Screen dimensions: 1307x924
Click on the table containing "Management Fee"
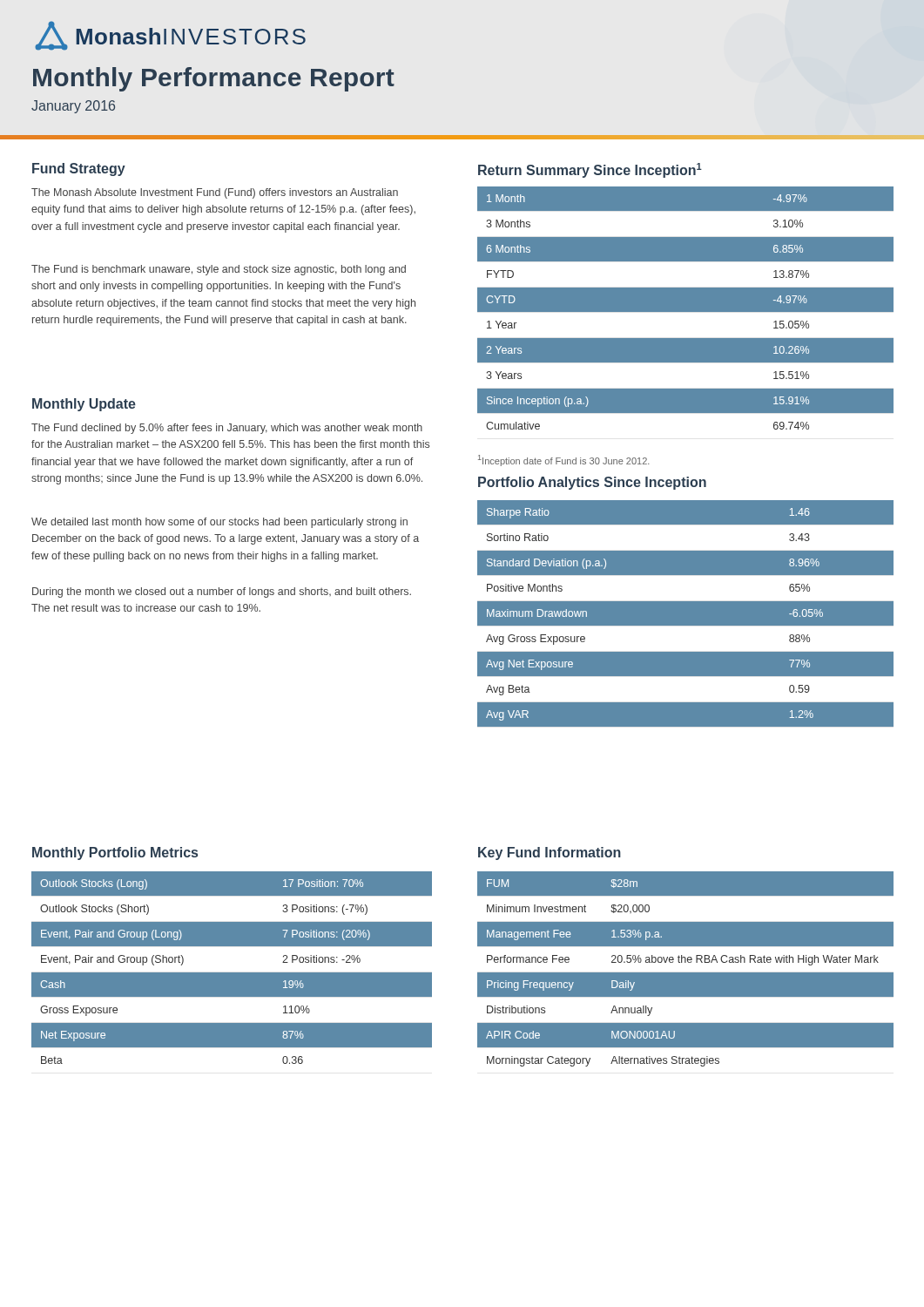[x=685, y=972]
